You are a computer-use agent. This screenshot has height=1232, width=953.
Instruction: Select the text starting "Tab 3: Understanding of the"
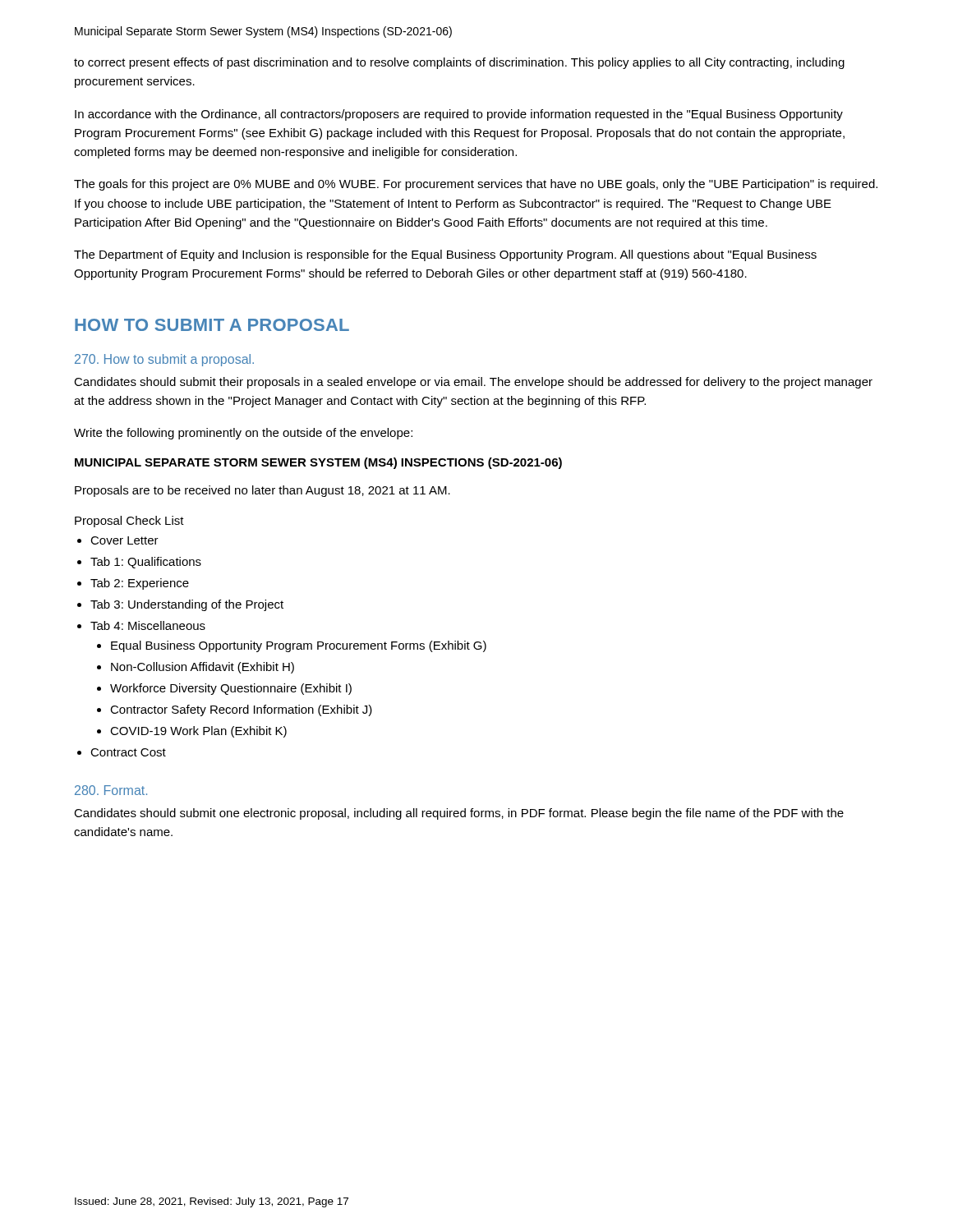click(187, 604)
